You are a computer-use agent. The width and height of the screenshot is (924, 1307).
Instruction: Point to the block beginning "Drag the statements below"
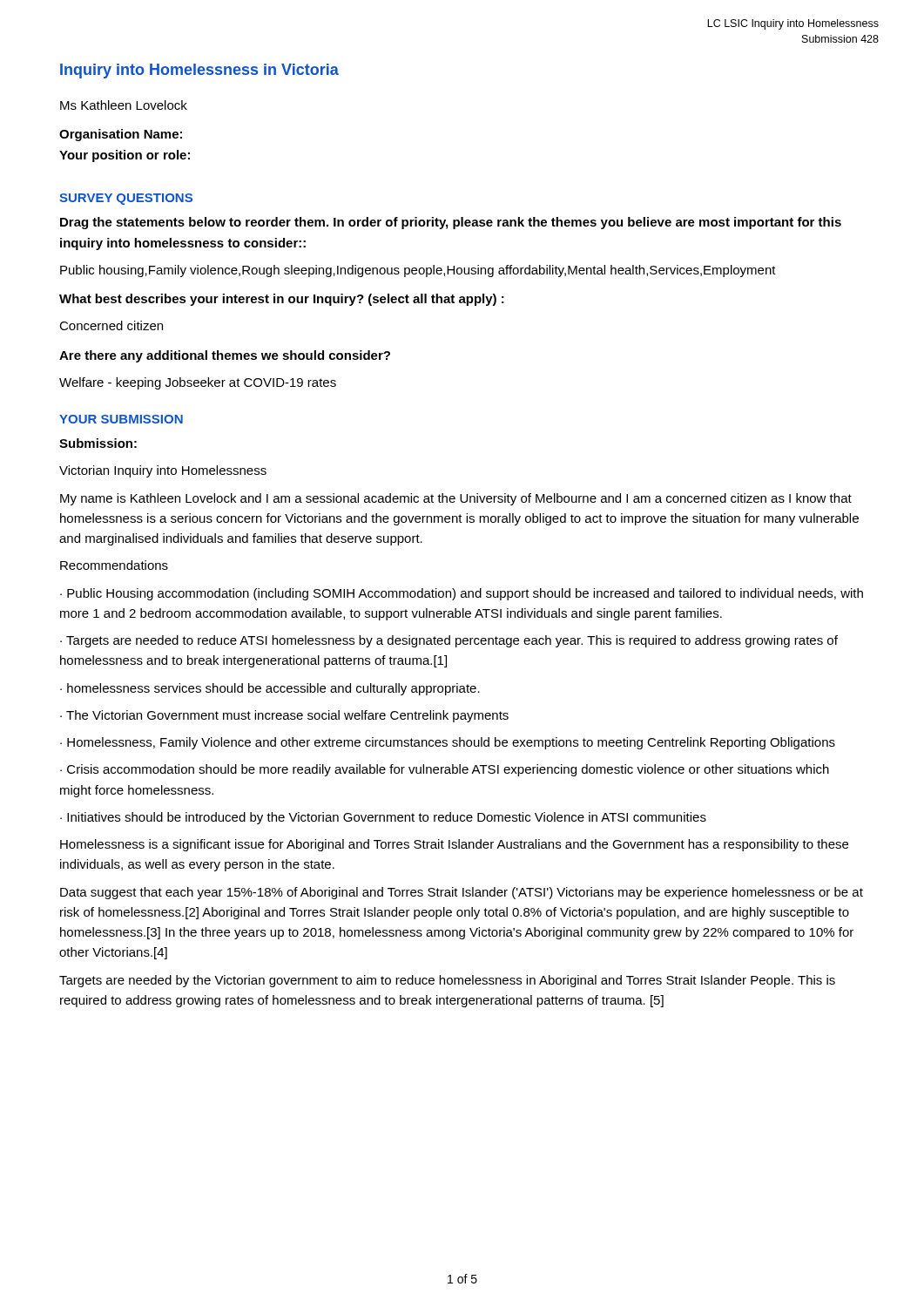451,223
